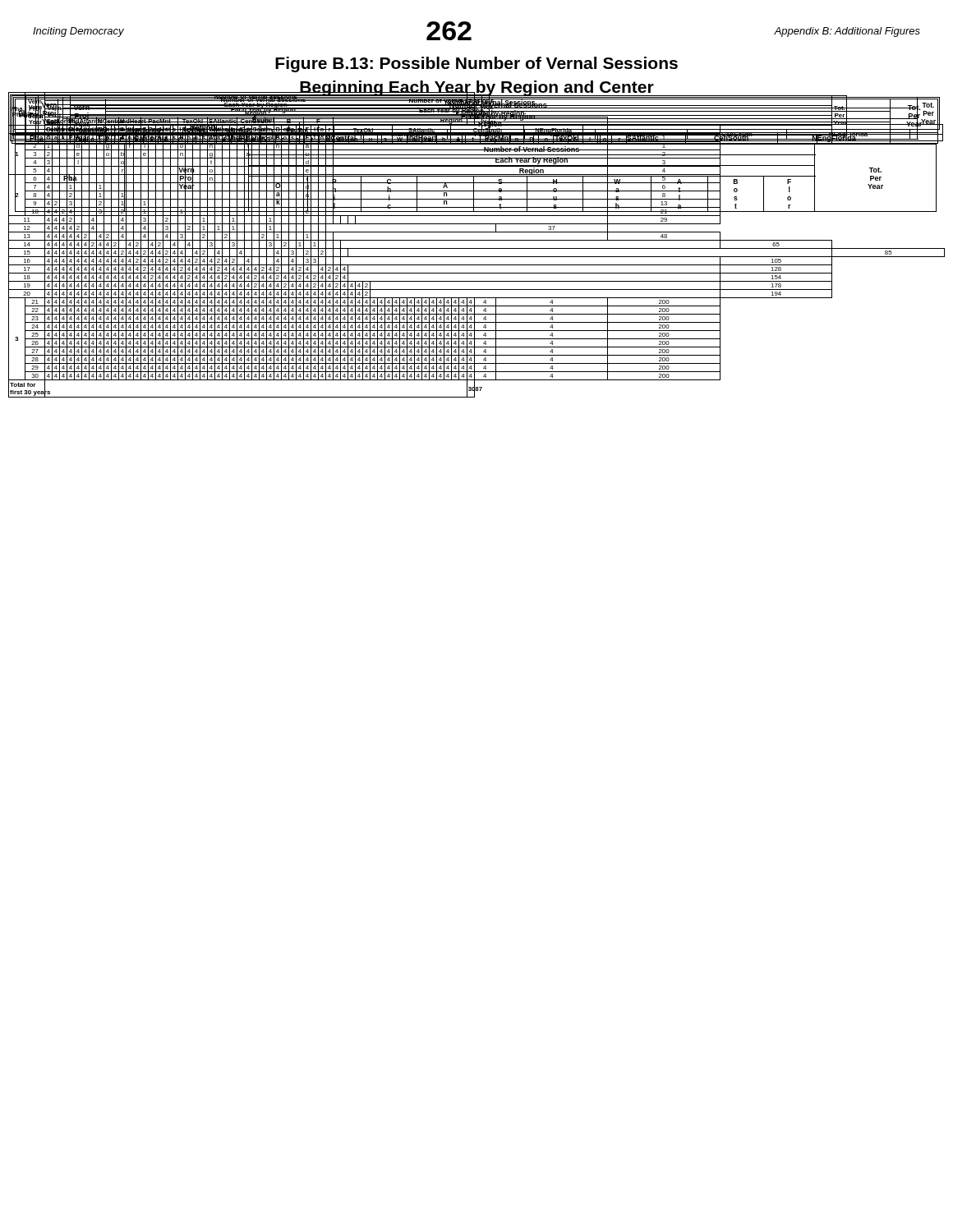The width and height of the screenshot is (953, 1232).
Task: Point to the title beginning "Figure B.13: Possible Number of"
Action: [x=476, y=75]
